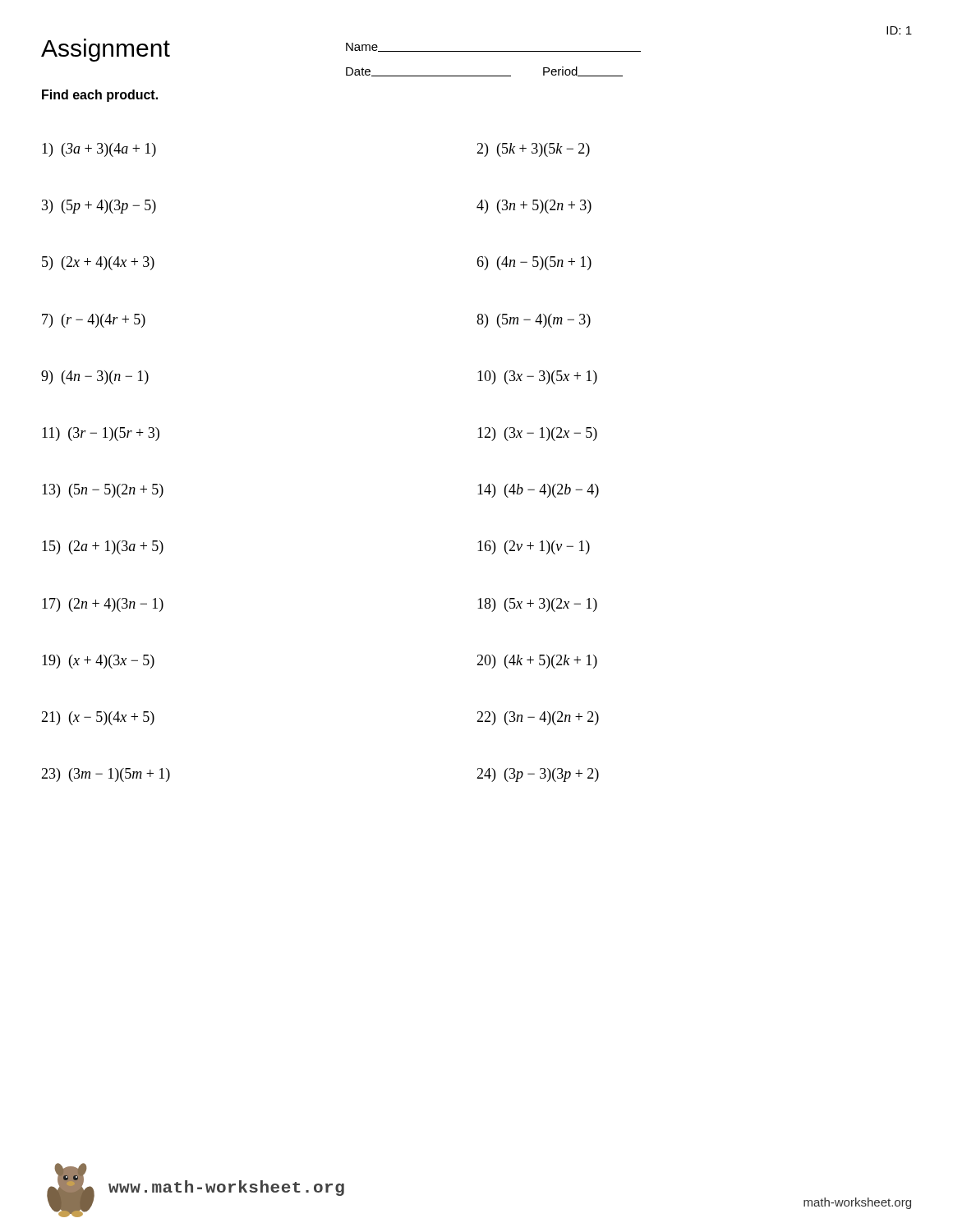
Task: Point to the text block starting "11) (3r − 1)(5r"
Action: [100, 433]
